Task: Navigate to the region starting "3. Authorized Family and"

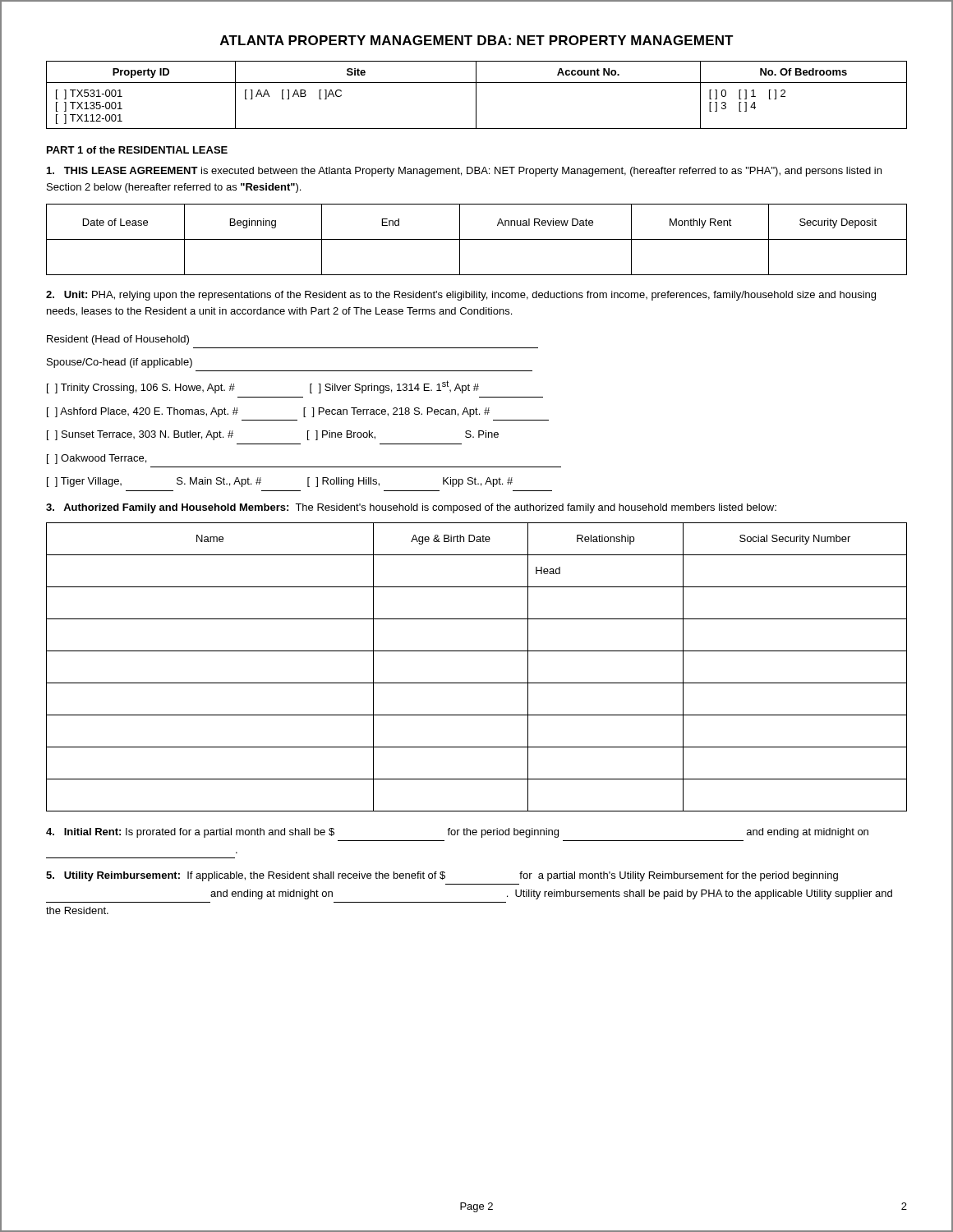Action: (412, 507)
